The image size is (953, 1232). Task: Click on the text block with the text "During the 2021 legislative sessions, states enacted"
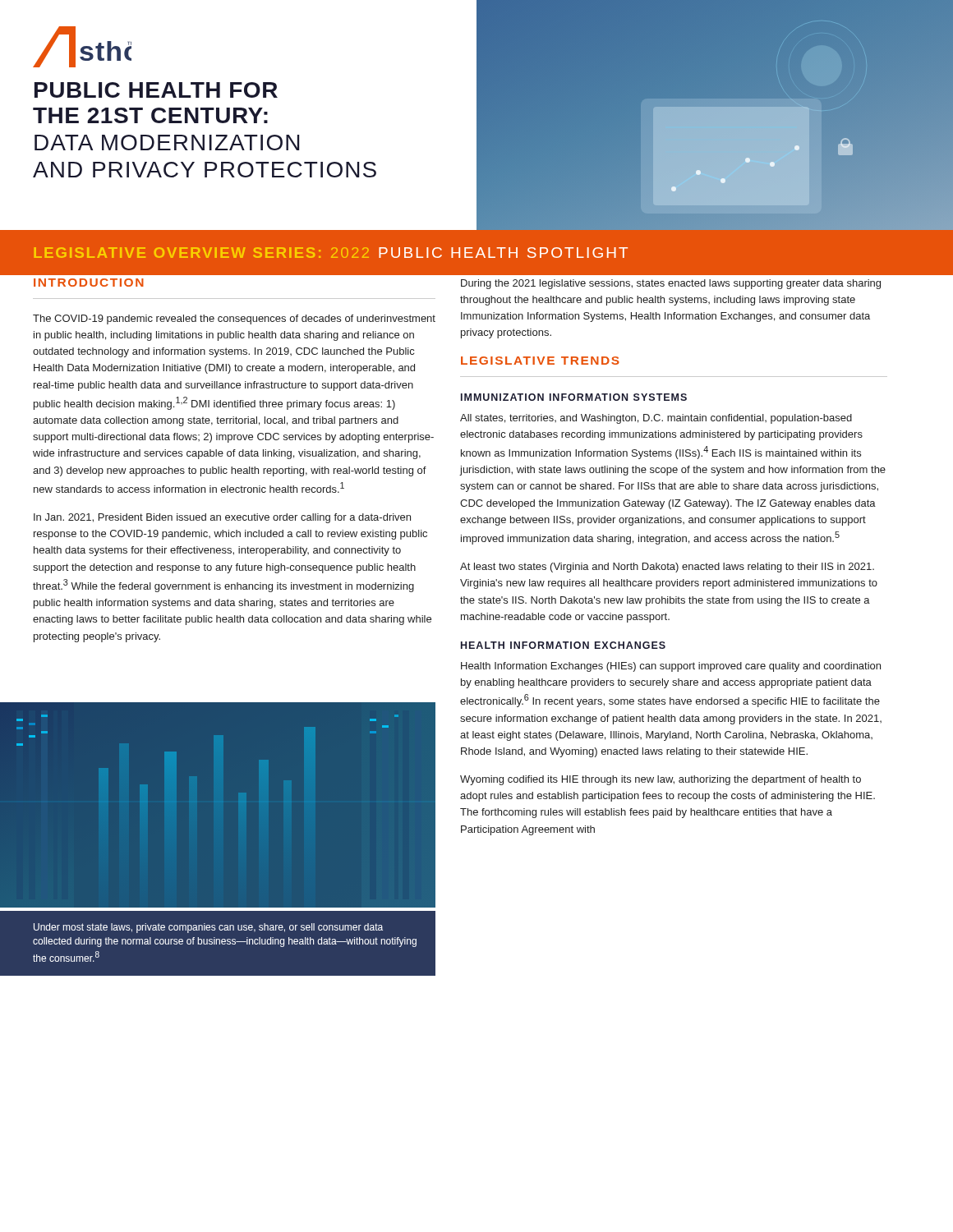671,308
